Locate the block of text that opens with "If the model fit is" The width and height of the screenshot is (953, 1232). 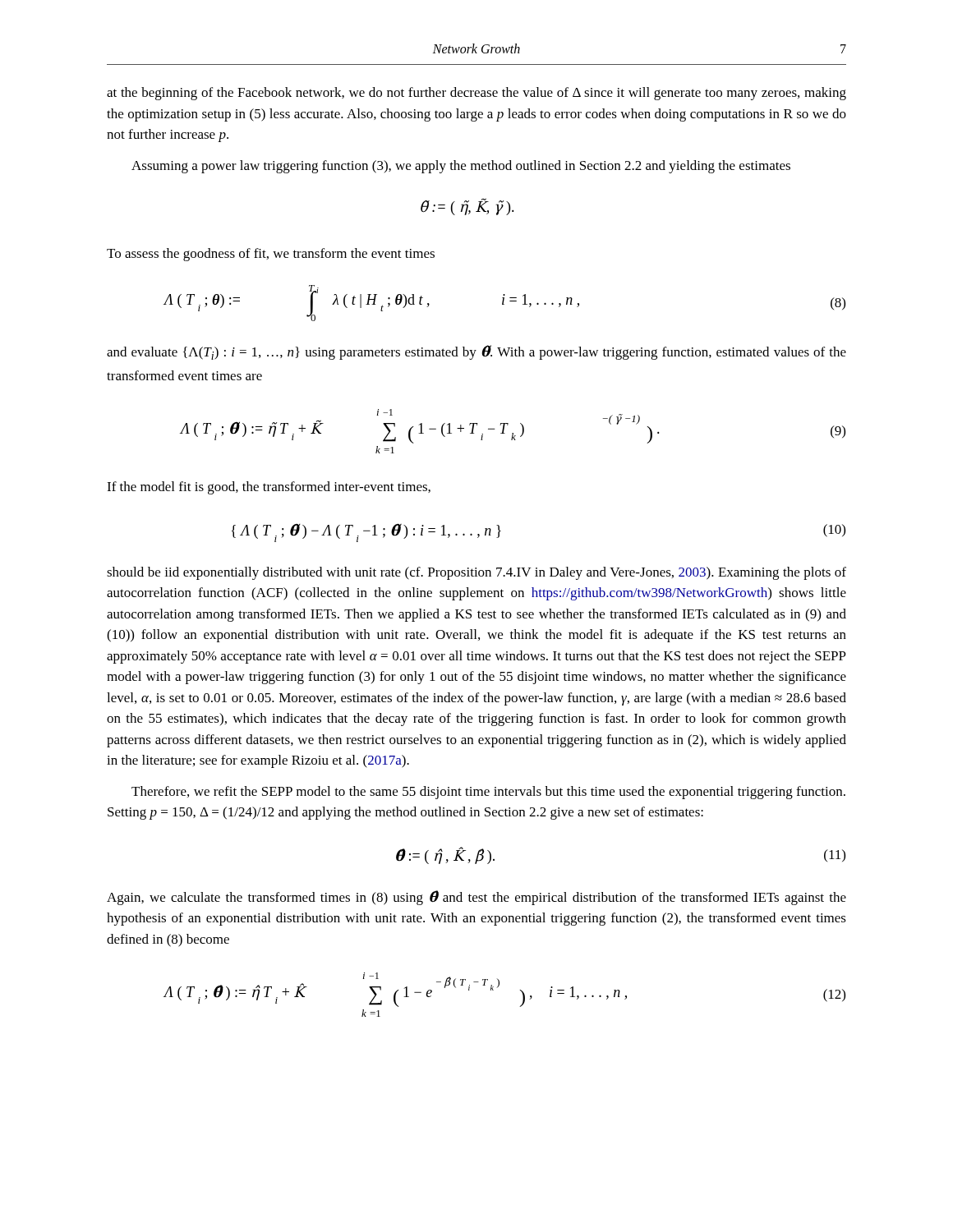269,487
